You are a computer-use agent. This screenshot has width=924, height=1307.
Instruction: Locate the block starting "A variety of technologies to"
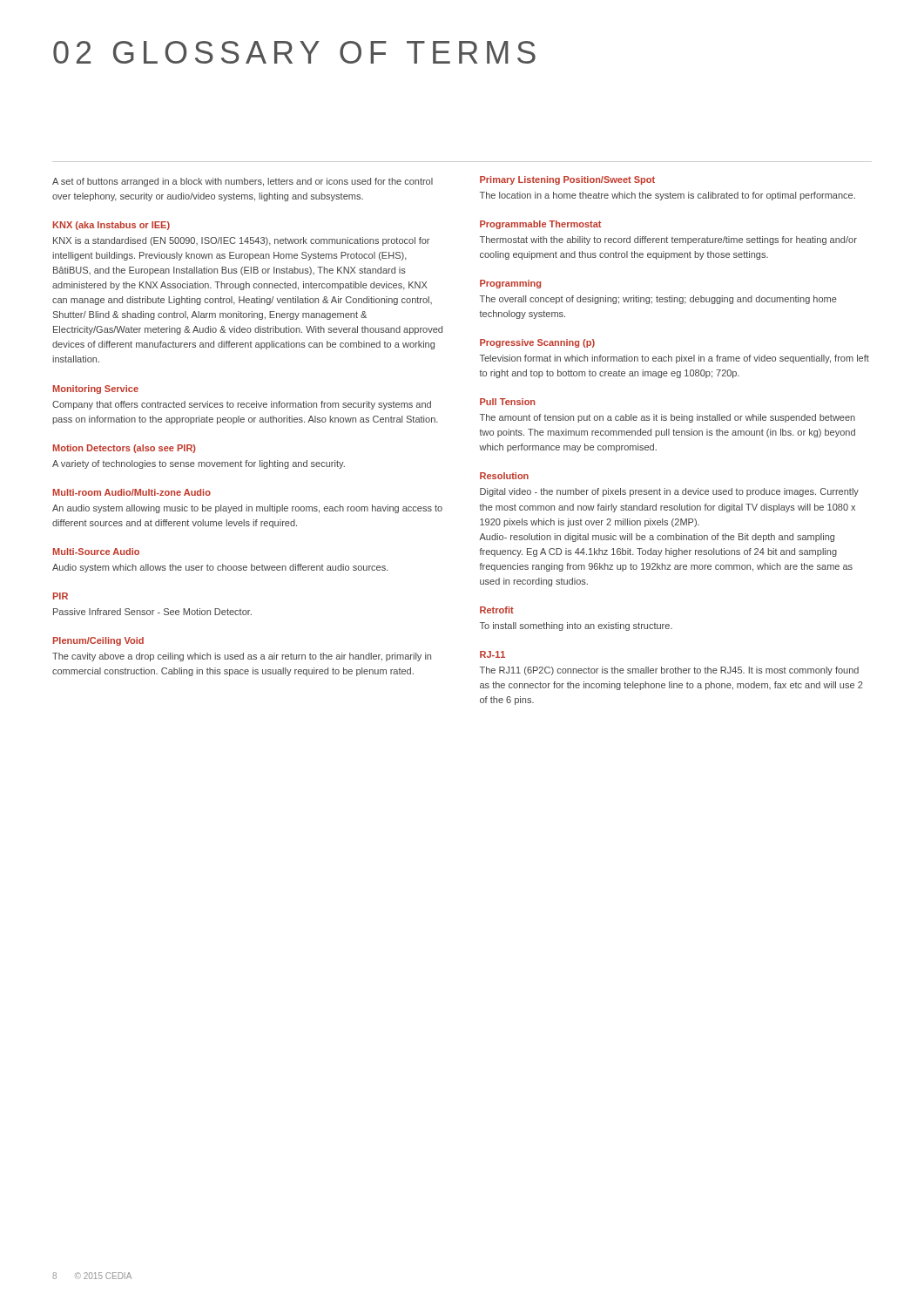point(248,464)
